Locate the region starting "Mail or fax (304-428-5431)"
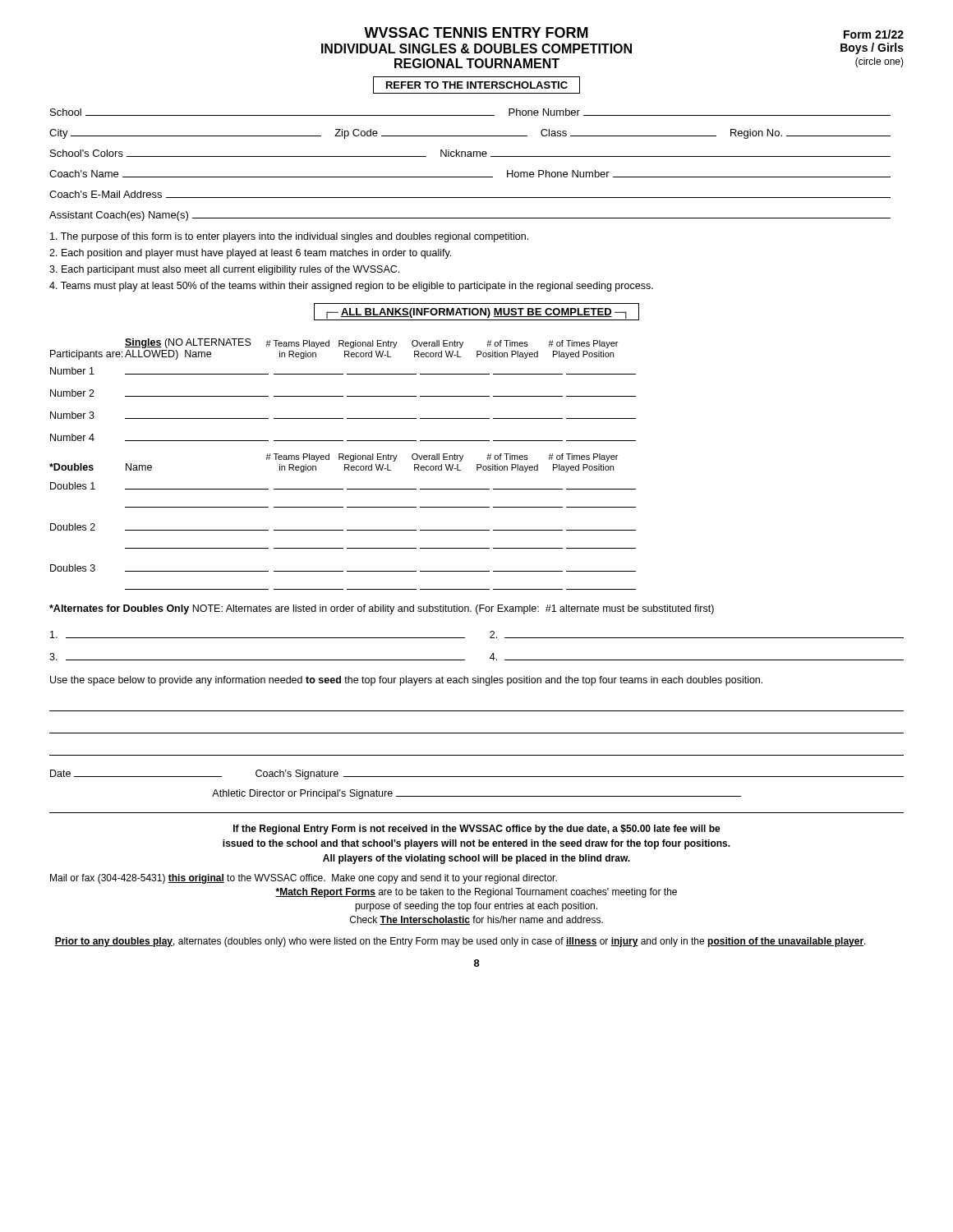The width and height of the screenshot is (953, 1232). (476, 899)
